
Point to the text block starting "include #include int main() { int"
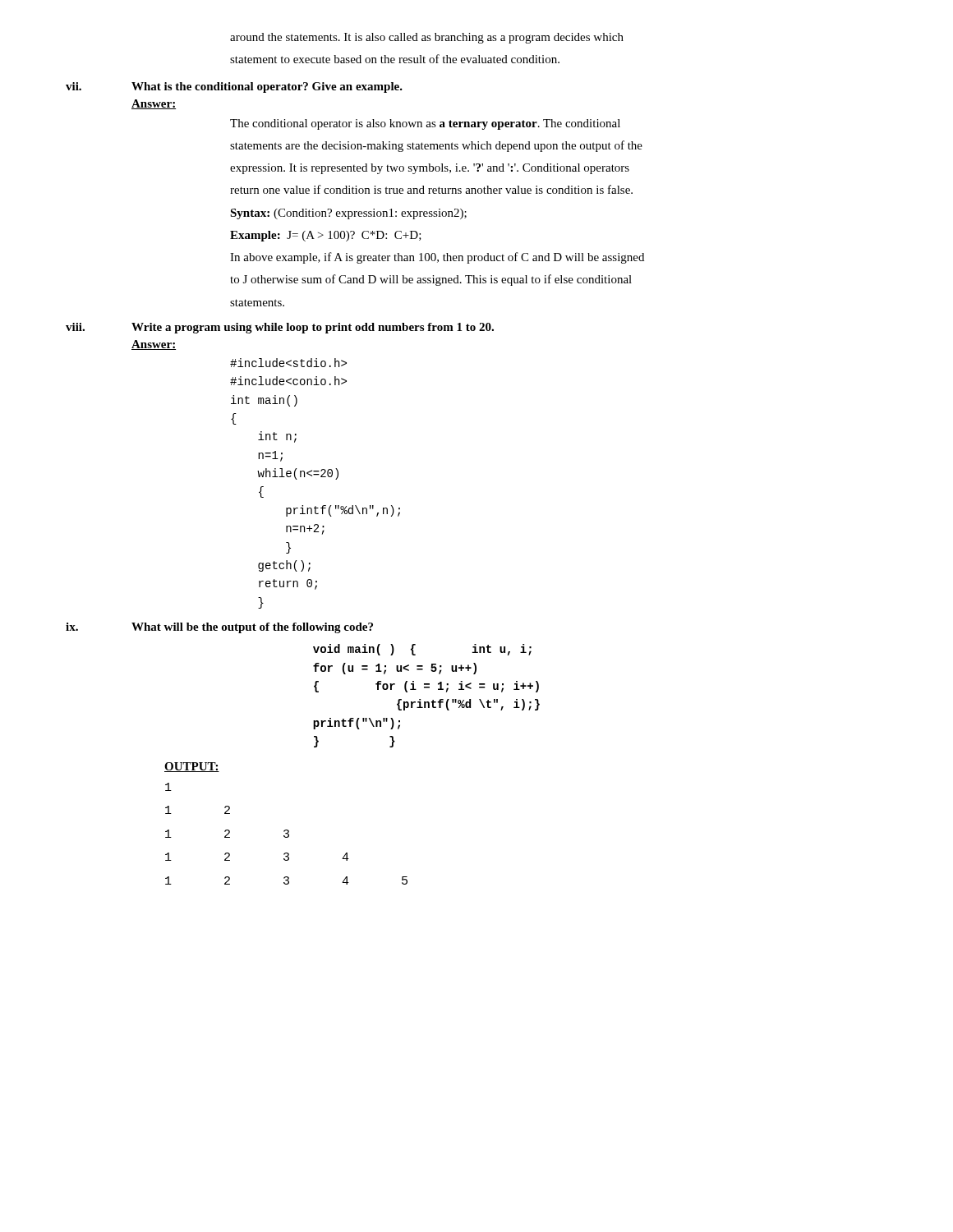(x=288, y=363)
